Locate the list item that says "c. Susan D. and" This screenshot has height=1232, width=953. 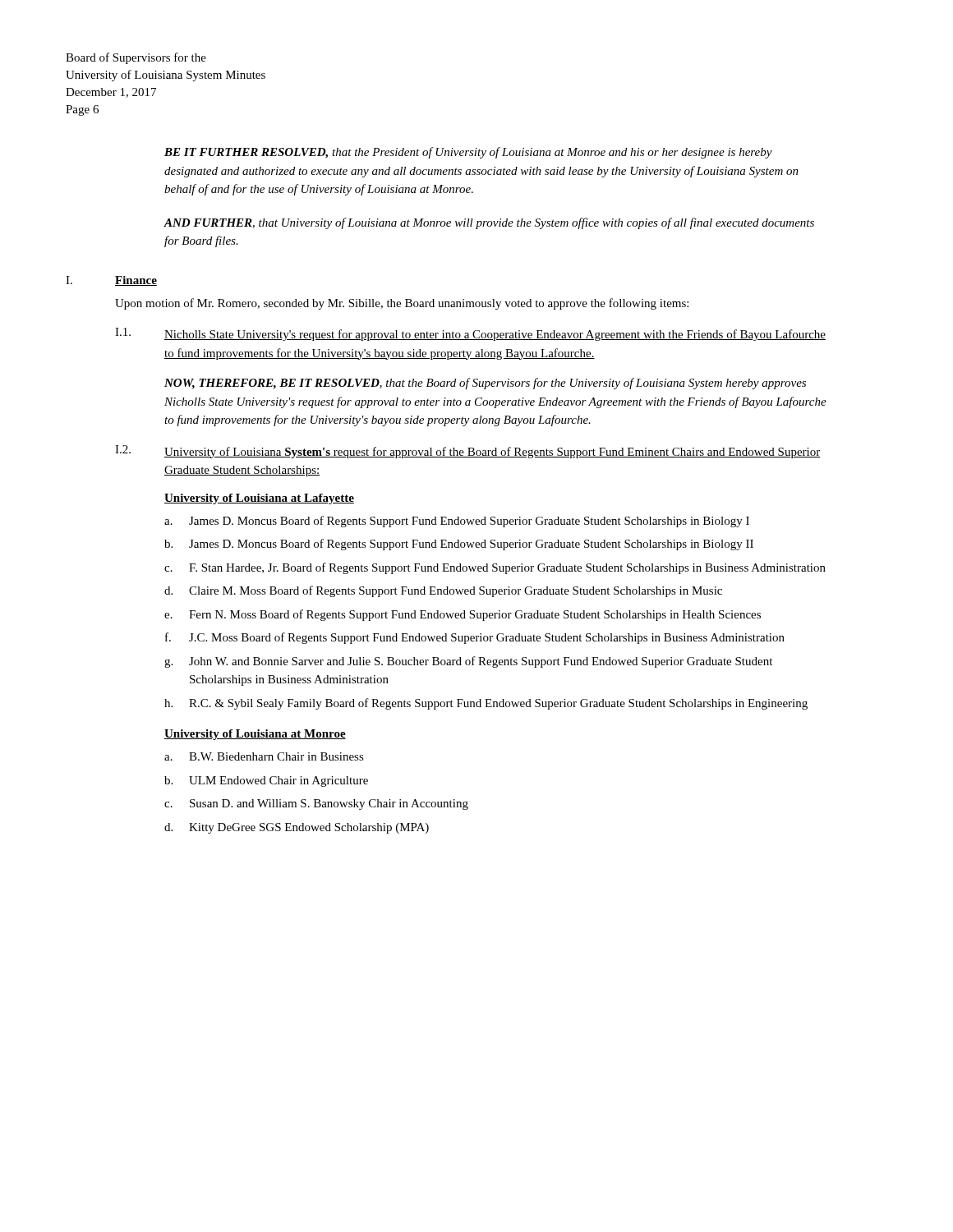[x=316, y=804]
